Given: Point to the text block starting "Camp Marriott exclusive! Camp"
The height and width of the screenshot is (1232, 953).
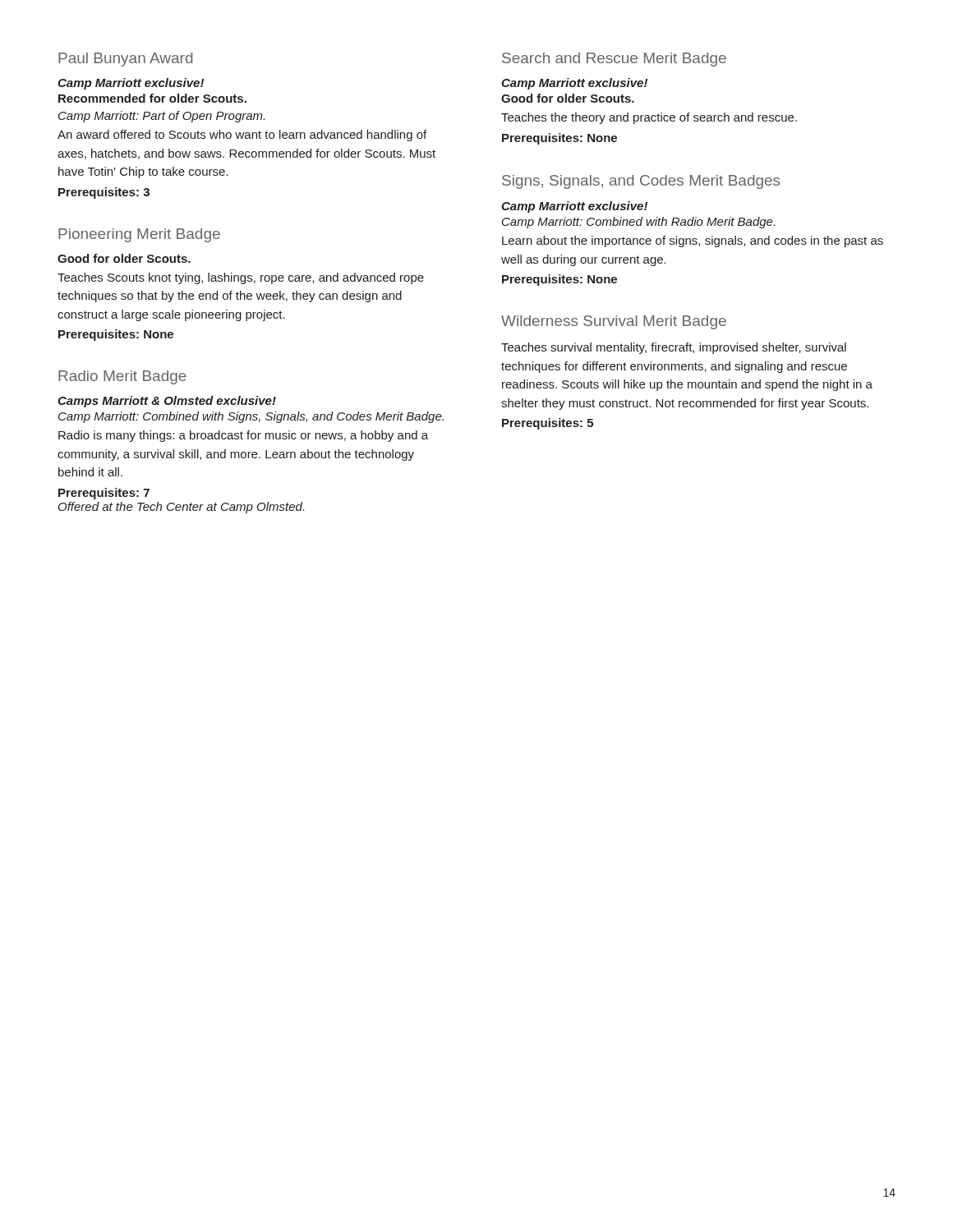Looking at the screenshot, I should [x=698, y=242].
